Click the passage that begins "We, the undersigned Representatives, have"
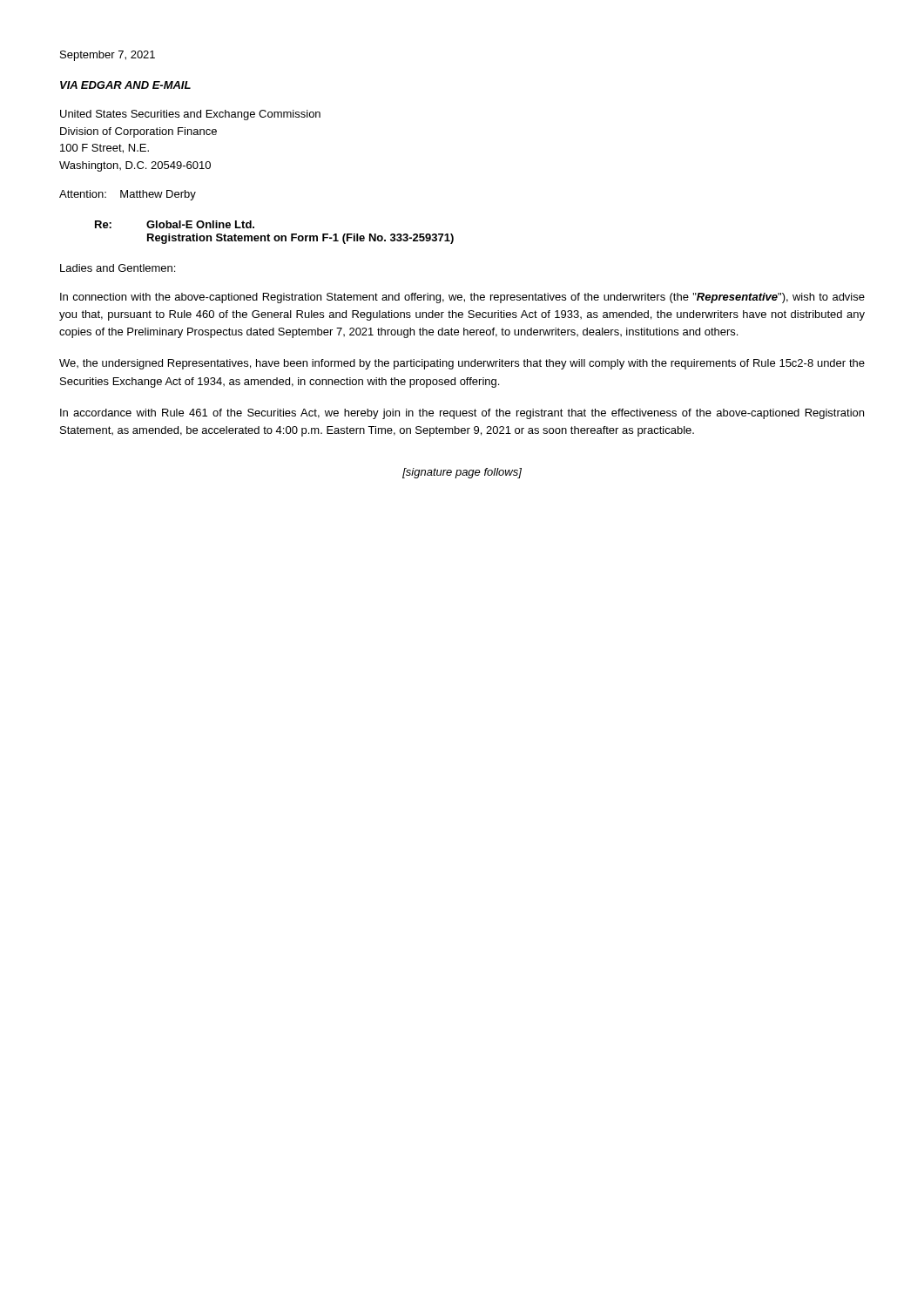The width and height of the screenshot is (924, 1307). [x=462, y=372]
